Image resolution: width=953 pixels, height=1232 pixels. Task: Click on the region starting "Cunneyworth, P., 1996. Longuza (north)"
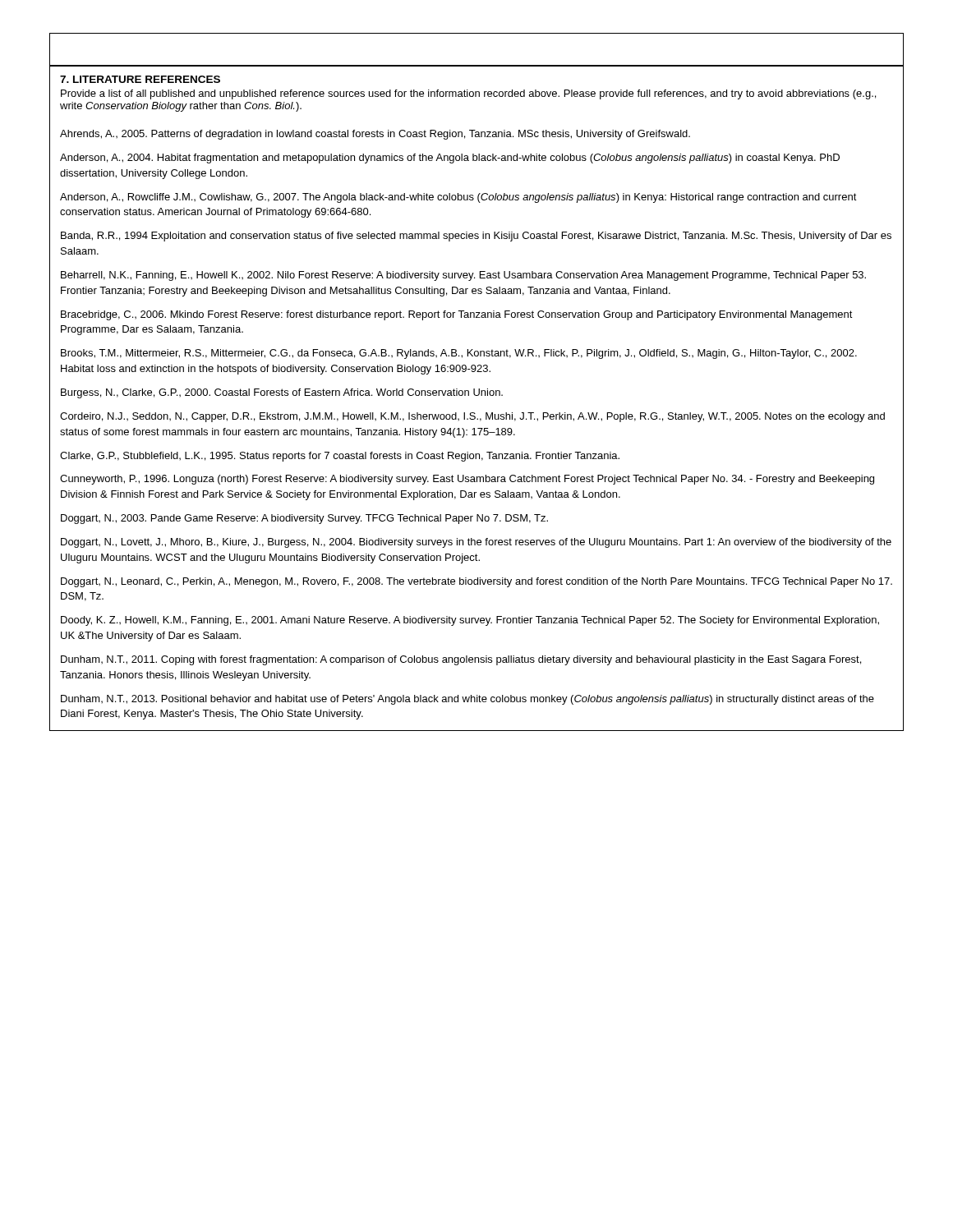coord(467,486)
